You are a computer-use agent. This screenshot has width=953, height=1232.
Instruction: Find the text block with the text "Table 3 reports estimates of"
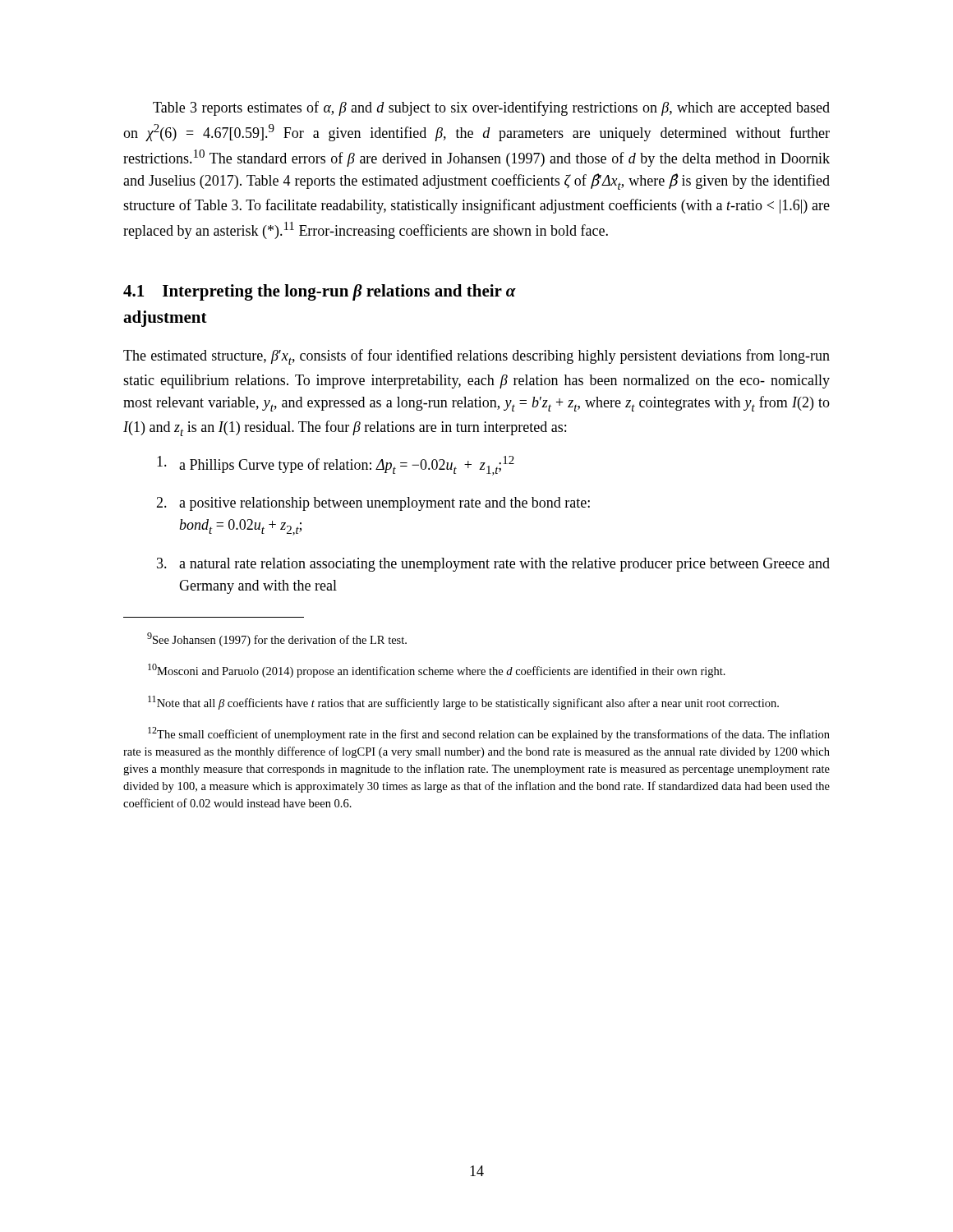(x=476, y=170)
